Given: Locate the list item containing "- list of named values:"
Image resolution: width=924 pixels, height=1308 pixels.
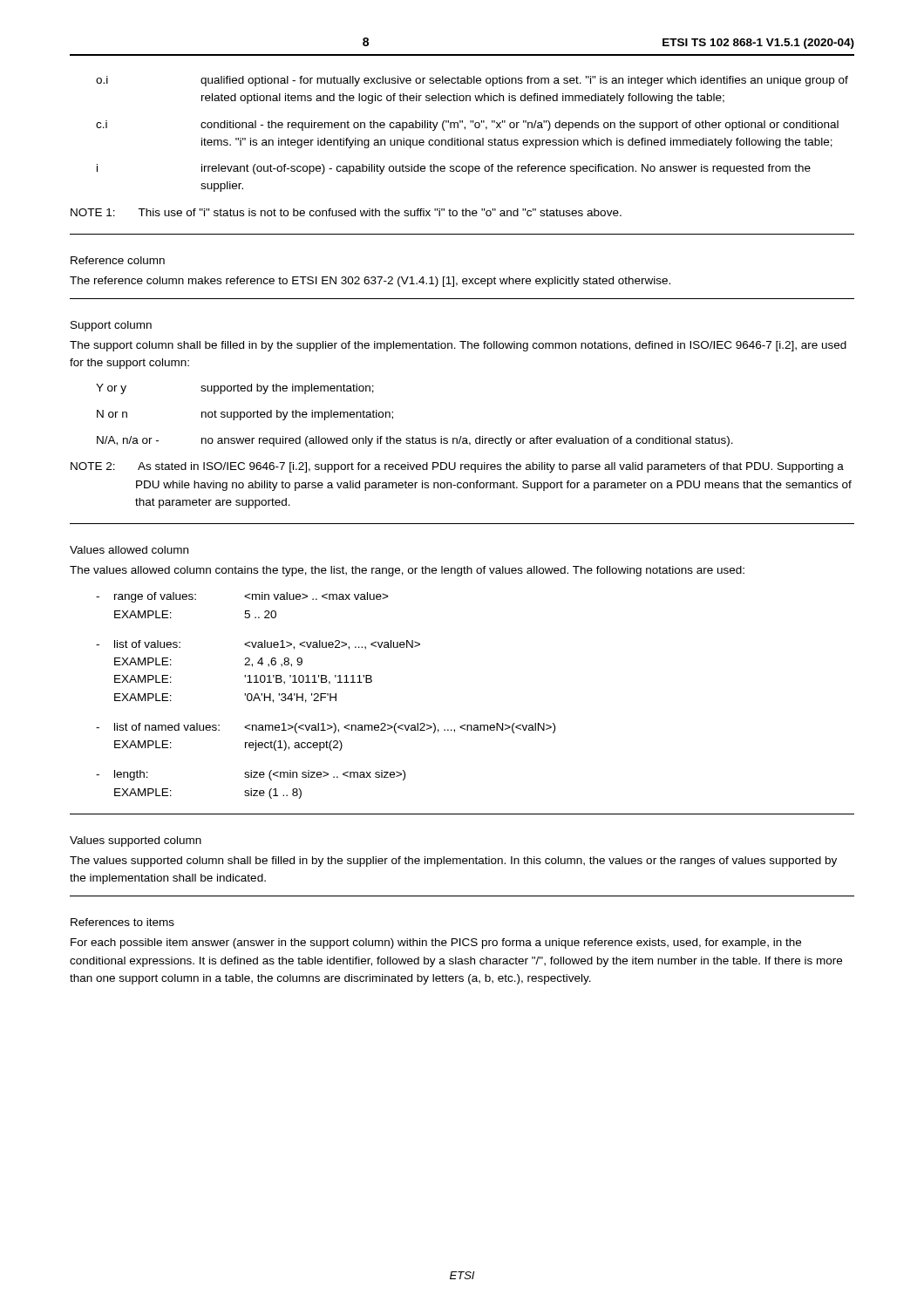Looking at the screenshot, I should 462,736.
